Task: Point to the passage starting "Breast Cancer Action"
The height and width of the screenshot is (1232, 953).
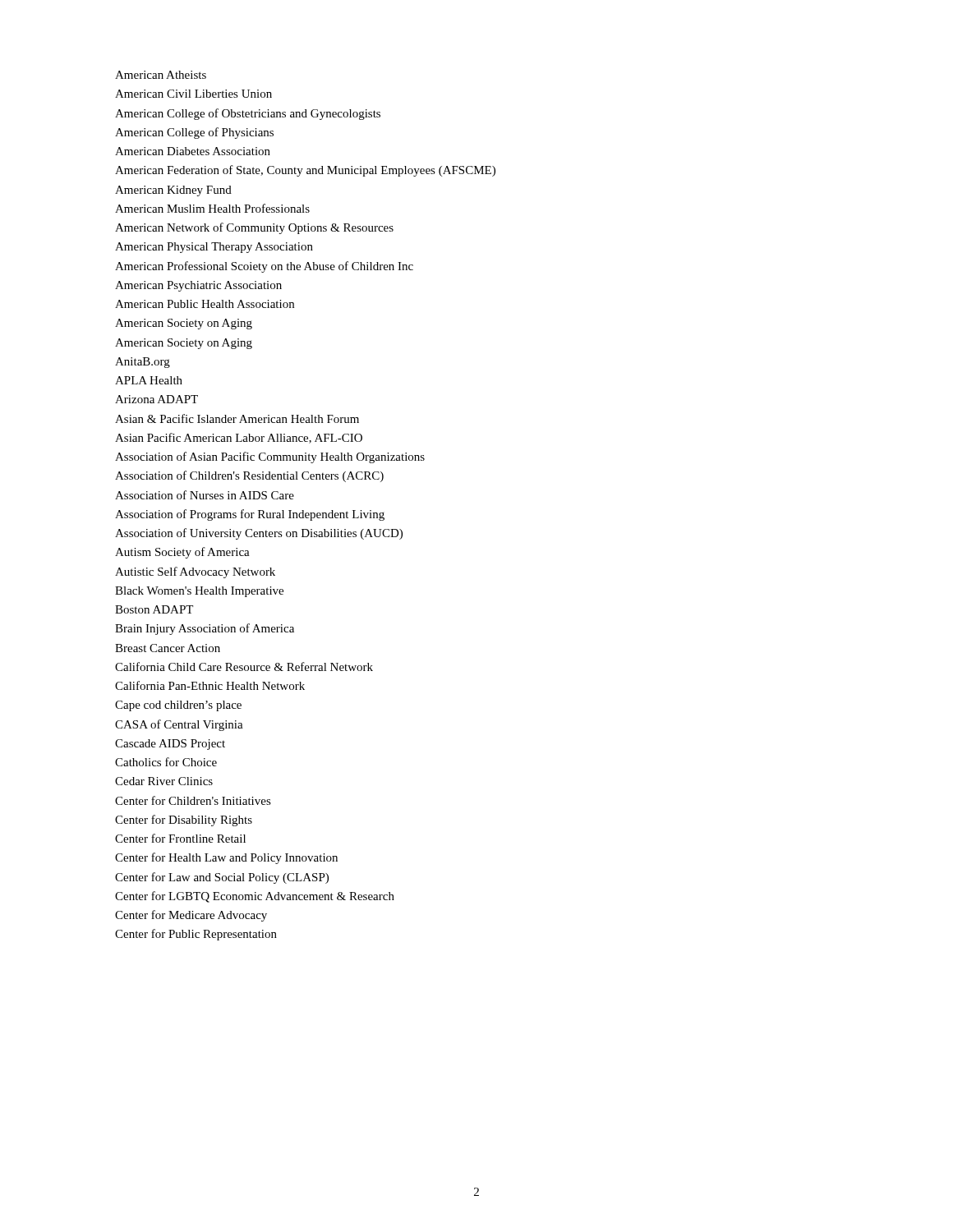Action: coord(168,648)
